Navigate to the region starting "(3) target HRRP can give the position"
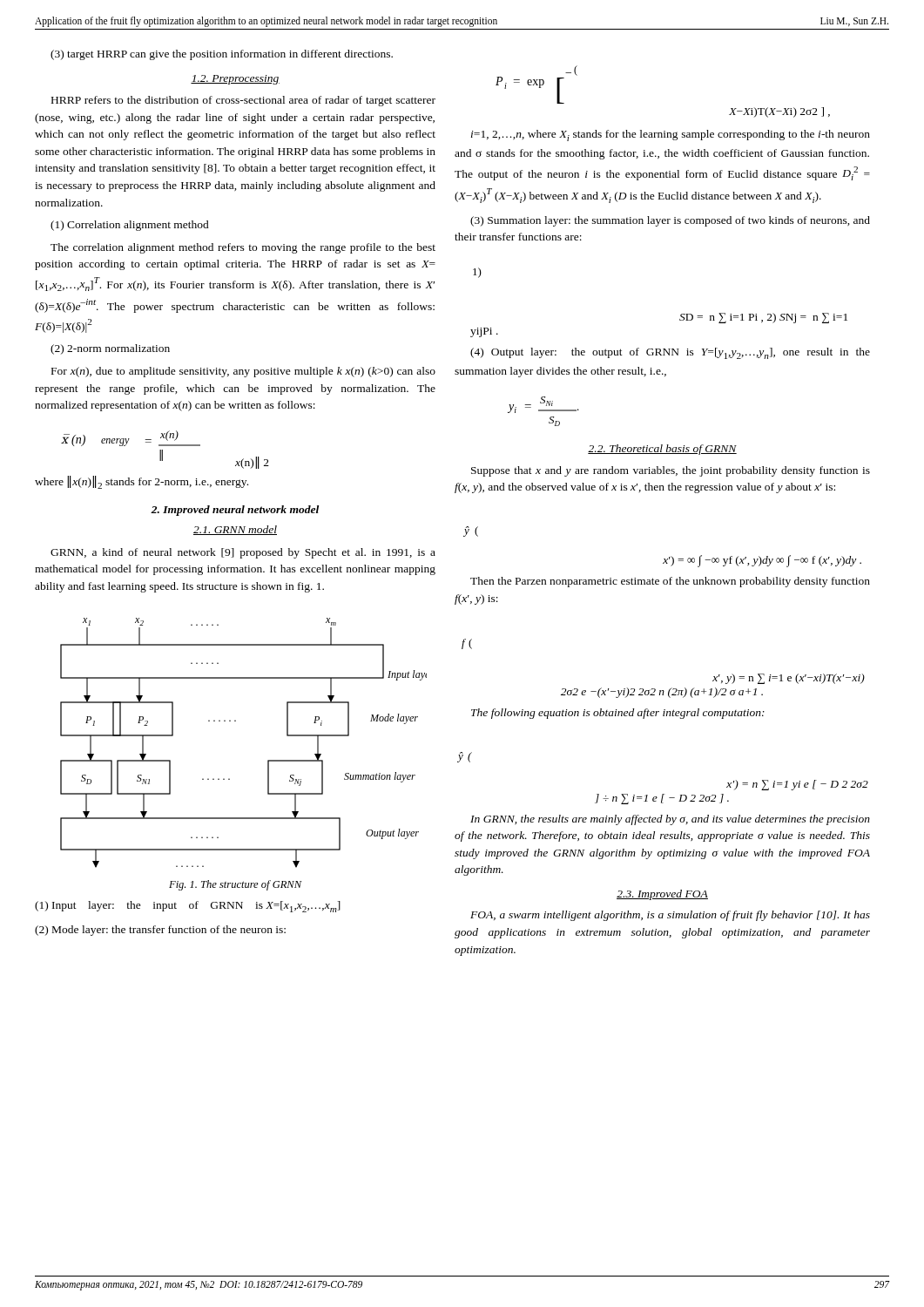 pos(235,54)
